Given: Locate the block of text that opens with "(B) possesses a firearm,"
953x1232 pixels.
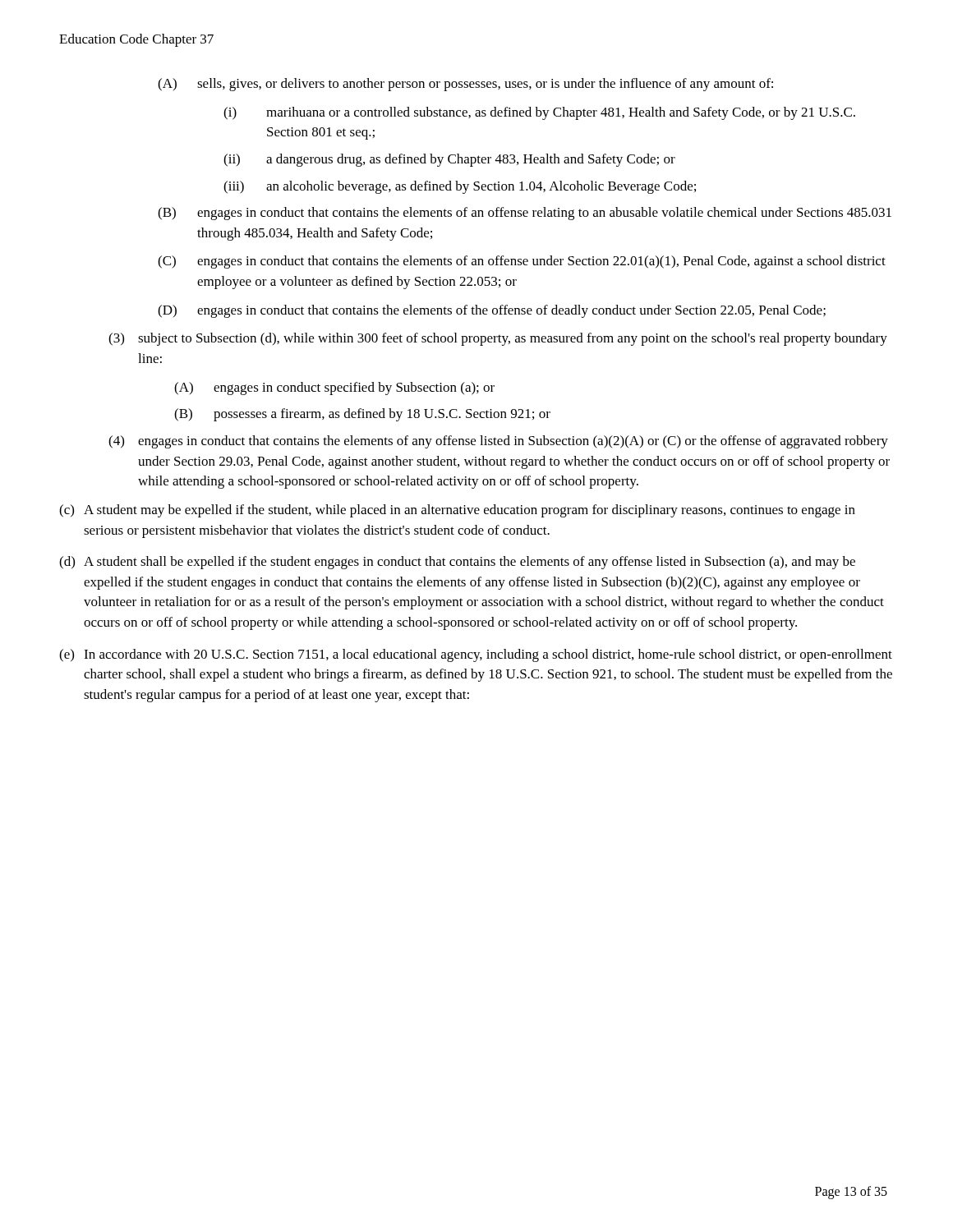Looking at the screenshot, I should (x=534, y=414).
